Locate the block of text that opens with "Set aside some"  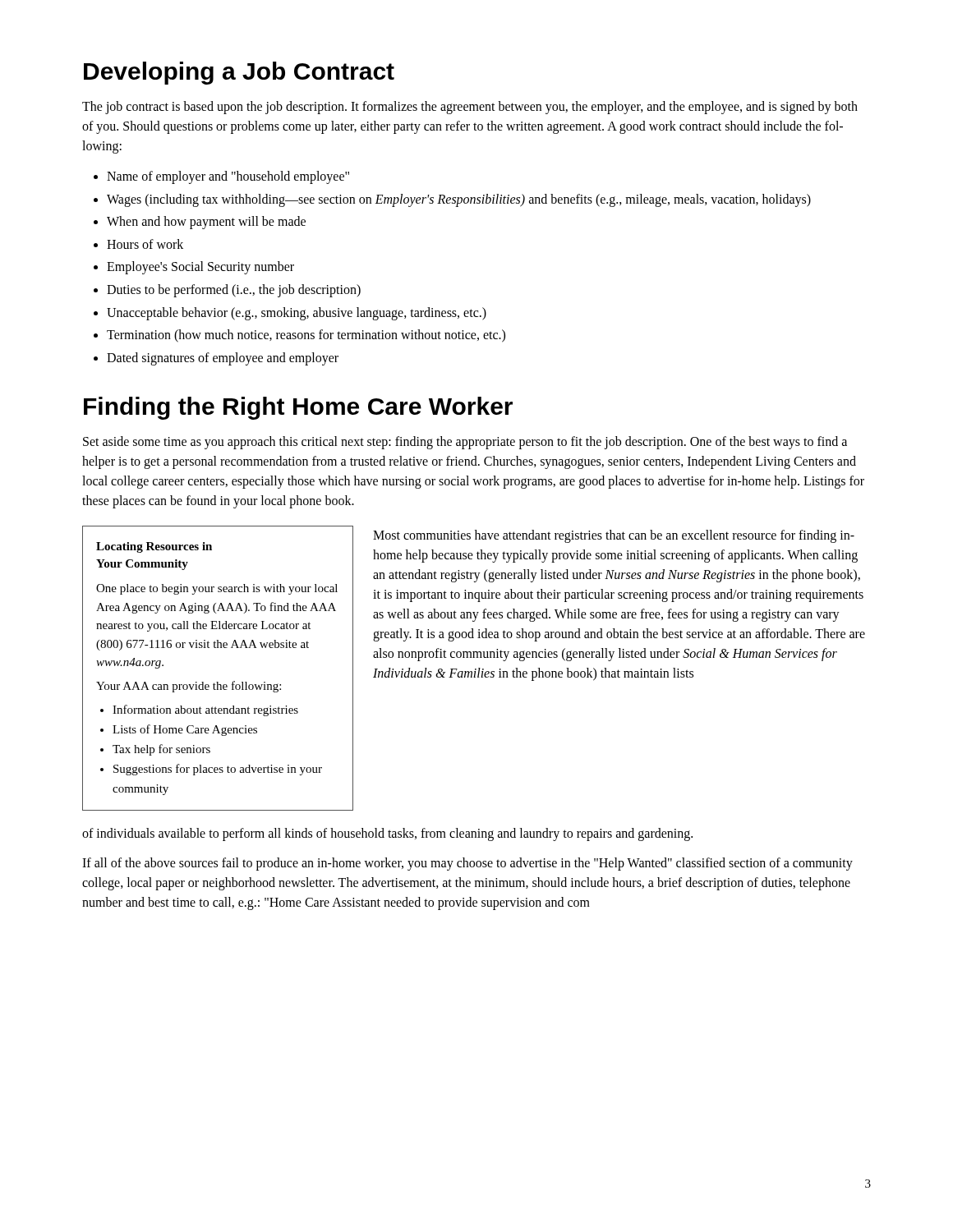[476, 472]
